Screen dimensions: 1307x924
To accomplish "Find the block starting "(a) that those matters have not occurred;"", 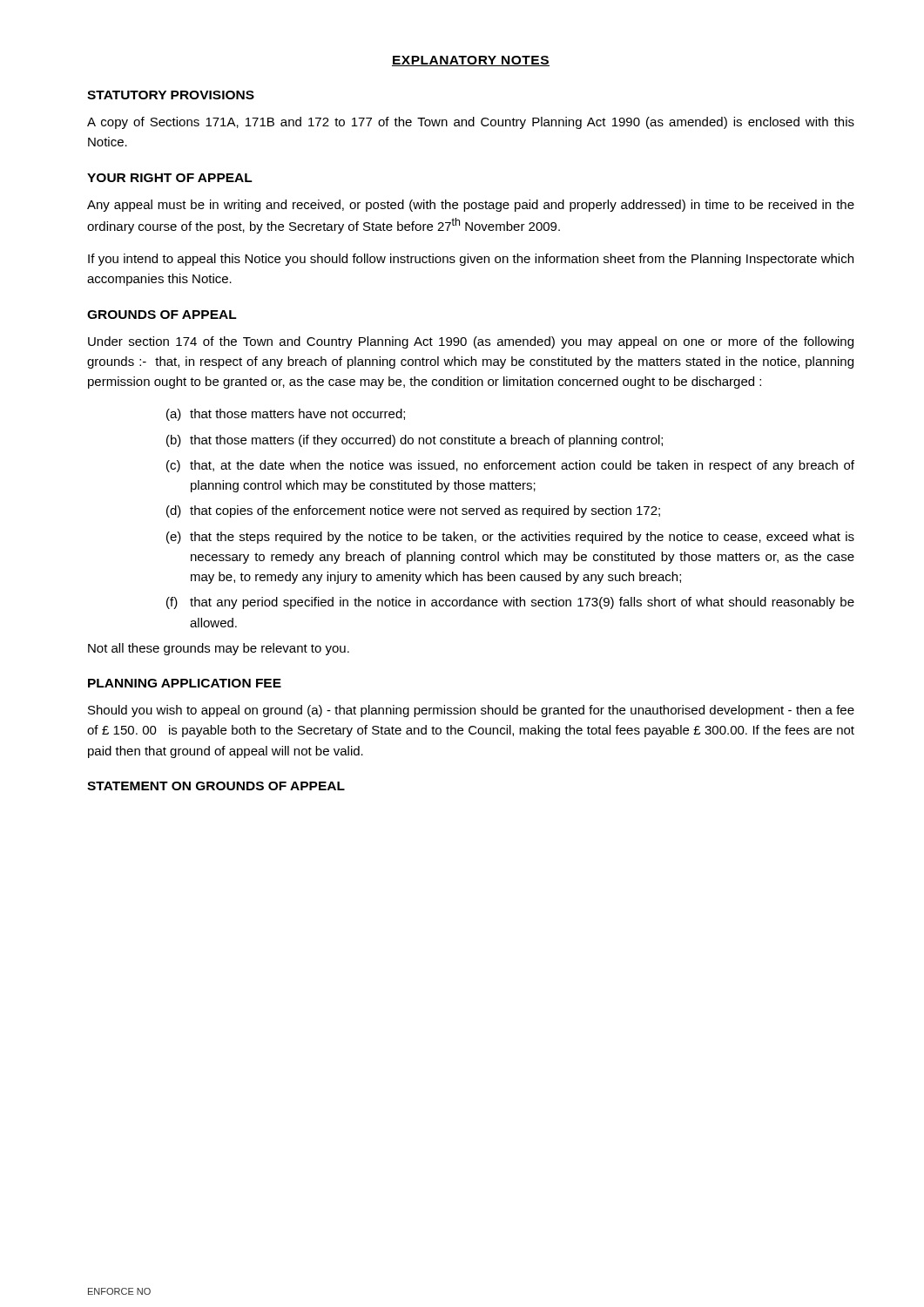I will coord(286,415).
